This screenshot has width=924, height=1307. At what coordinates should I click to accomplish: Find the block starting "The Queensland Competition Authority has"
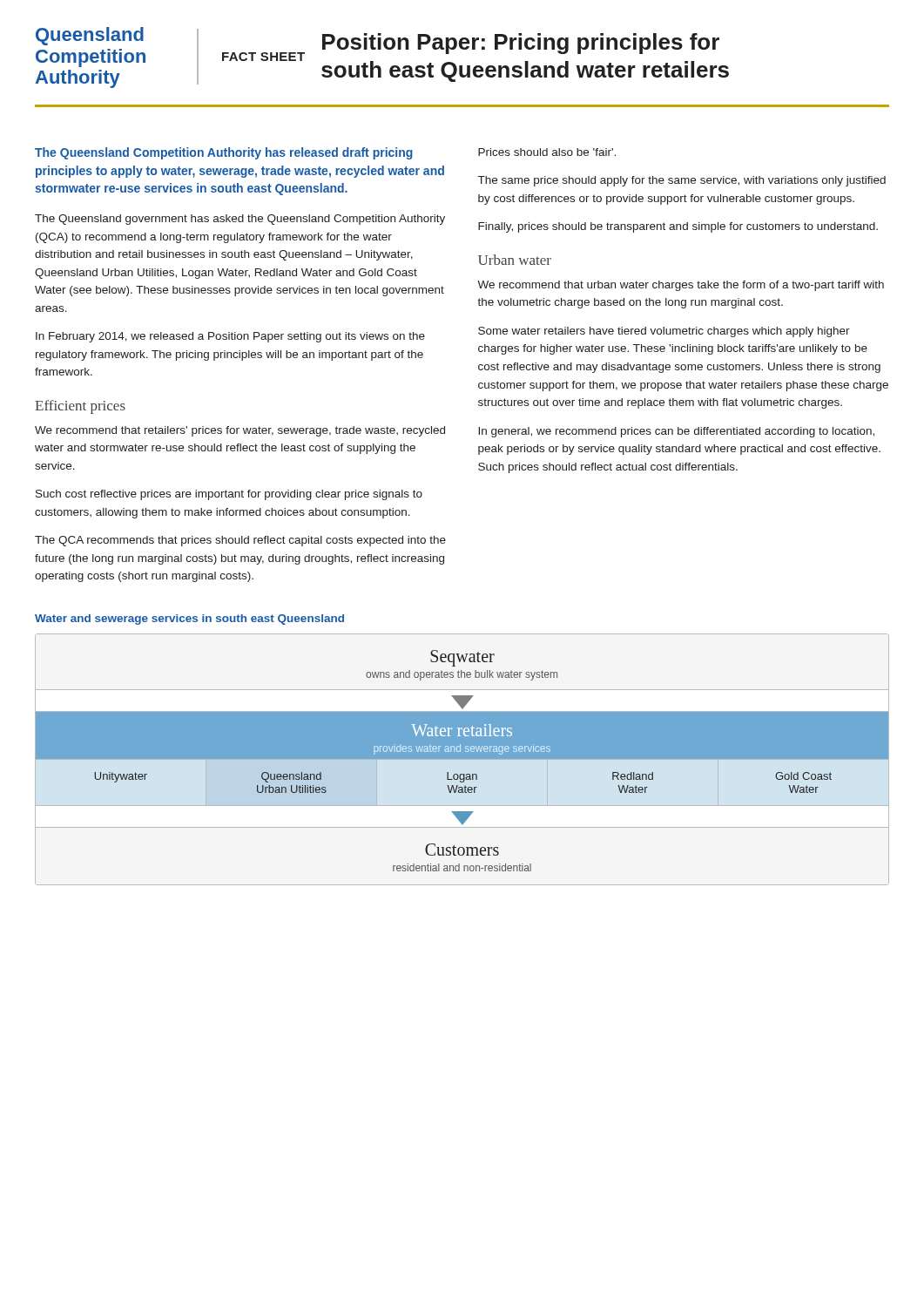240,170
